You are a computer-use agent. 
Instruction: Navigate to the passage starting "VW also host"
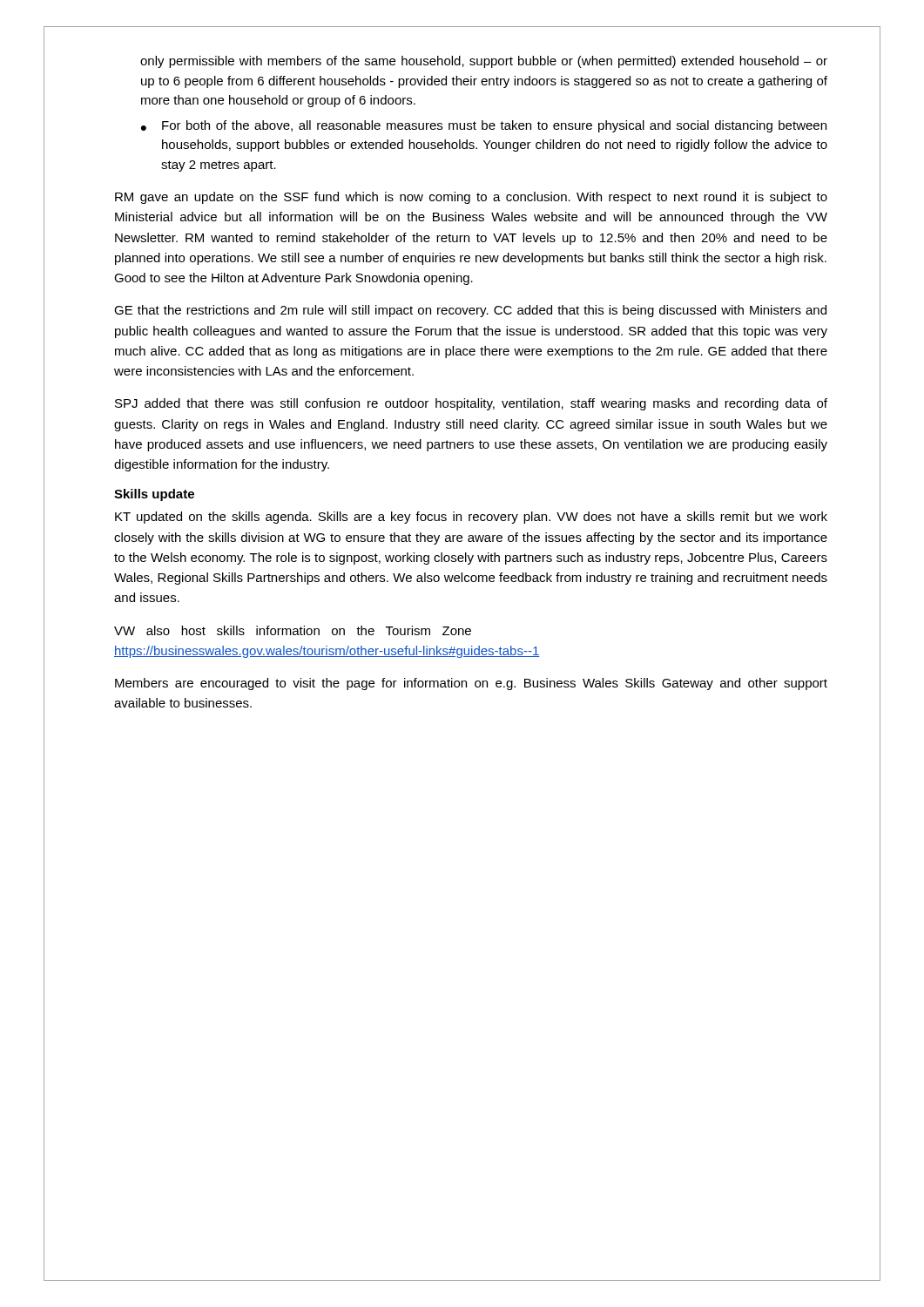click(x=327, y=640)
